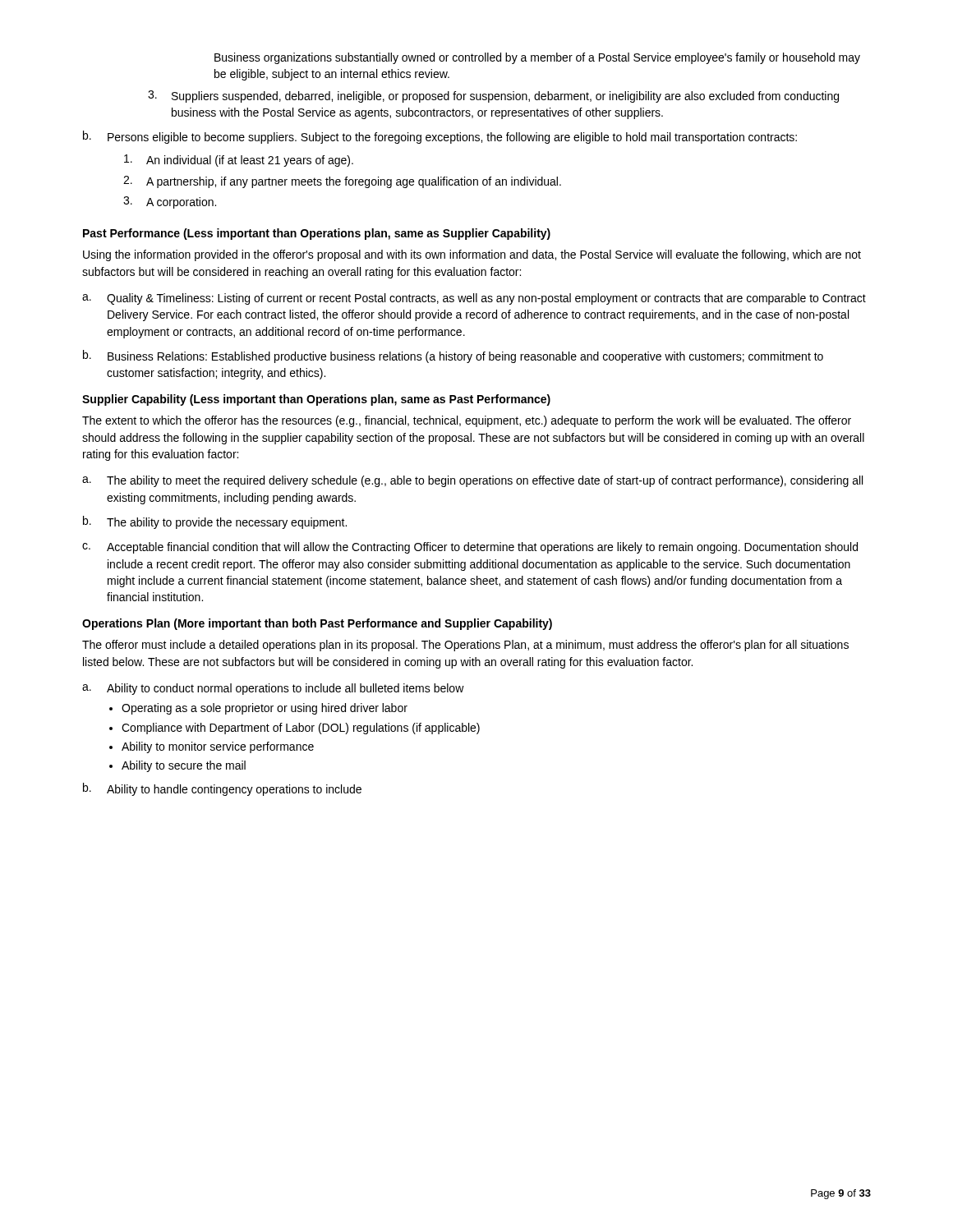Click on the text starting "3. A corporation."
Screen dimensions: 1232x953
tap(170, 202)
